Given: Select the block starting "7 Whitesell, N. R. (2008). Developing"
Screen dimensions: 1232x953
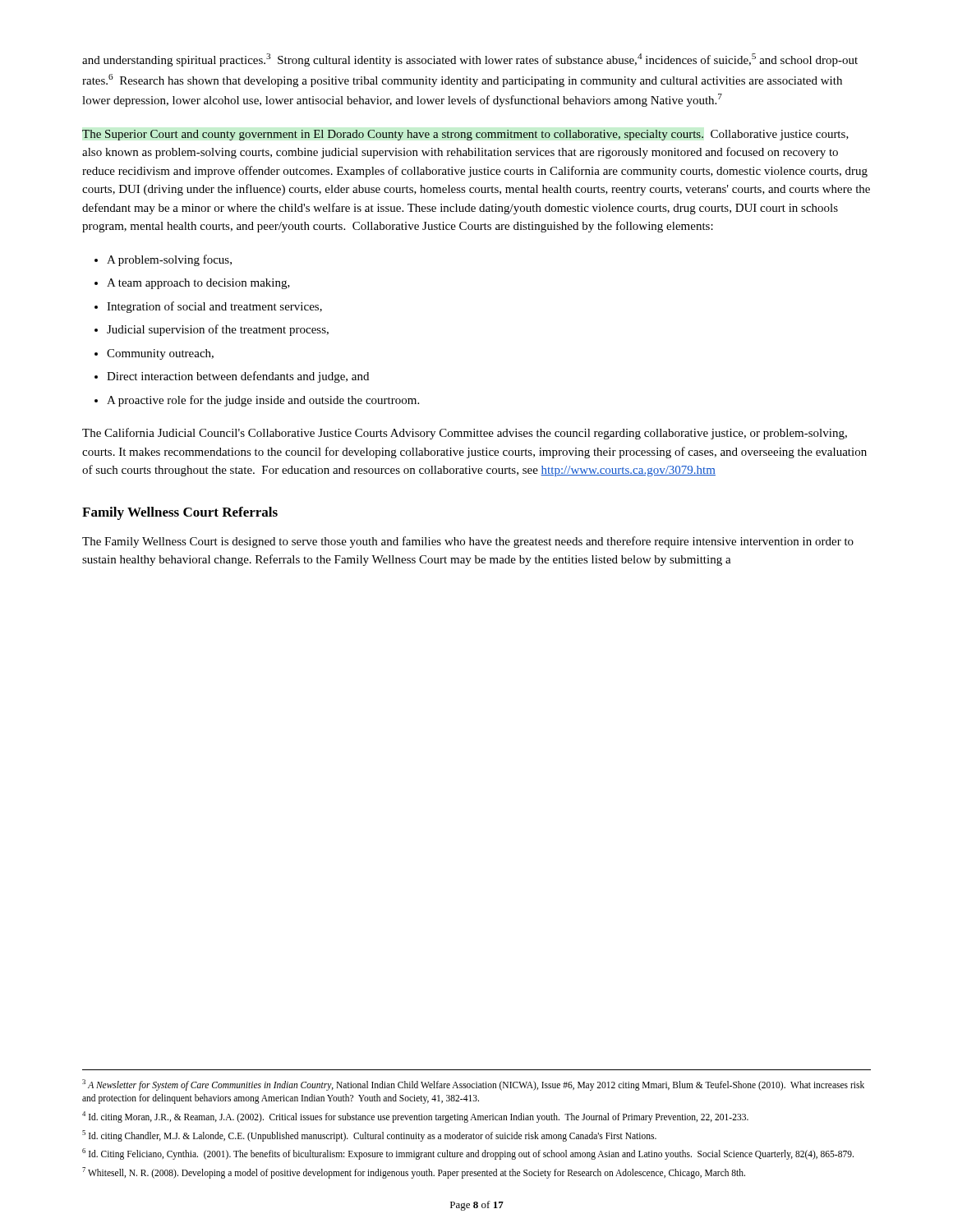Looking at the screenshot, I should click(x=414, y=1171).
